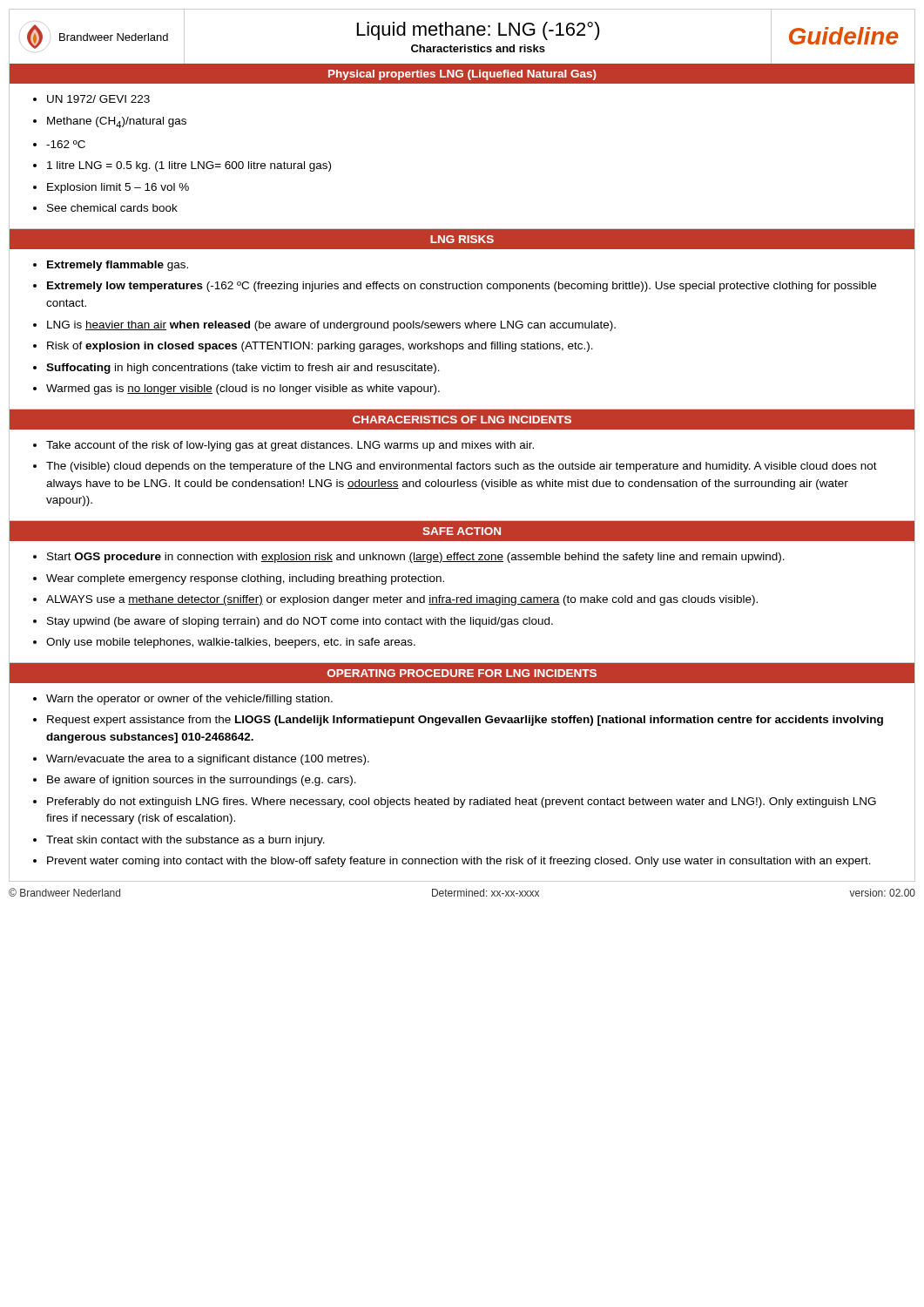Image resolution: width=924 pixels, height=1307 pixels.
Task: Click on the section header that reads "Physical properties LNG (Liquefied Natural Gas)"
Action: pyautogui.click(x=462, y=74)
